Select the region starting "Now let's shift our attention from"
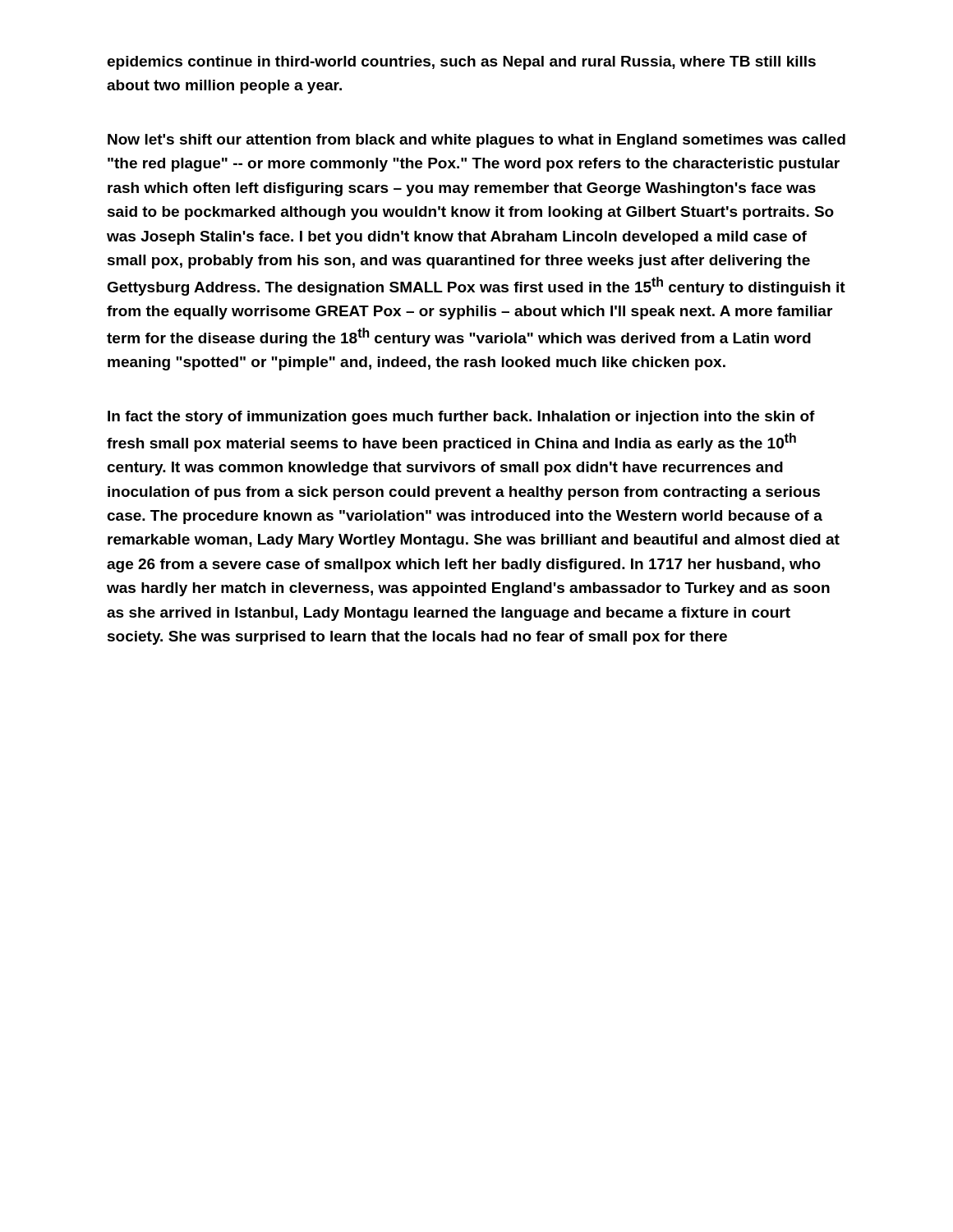Viewport: 953px width, 1232px height. pyautogui.click(x=476, y=251)
